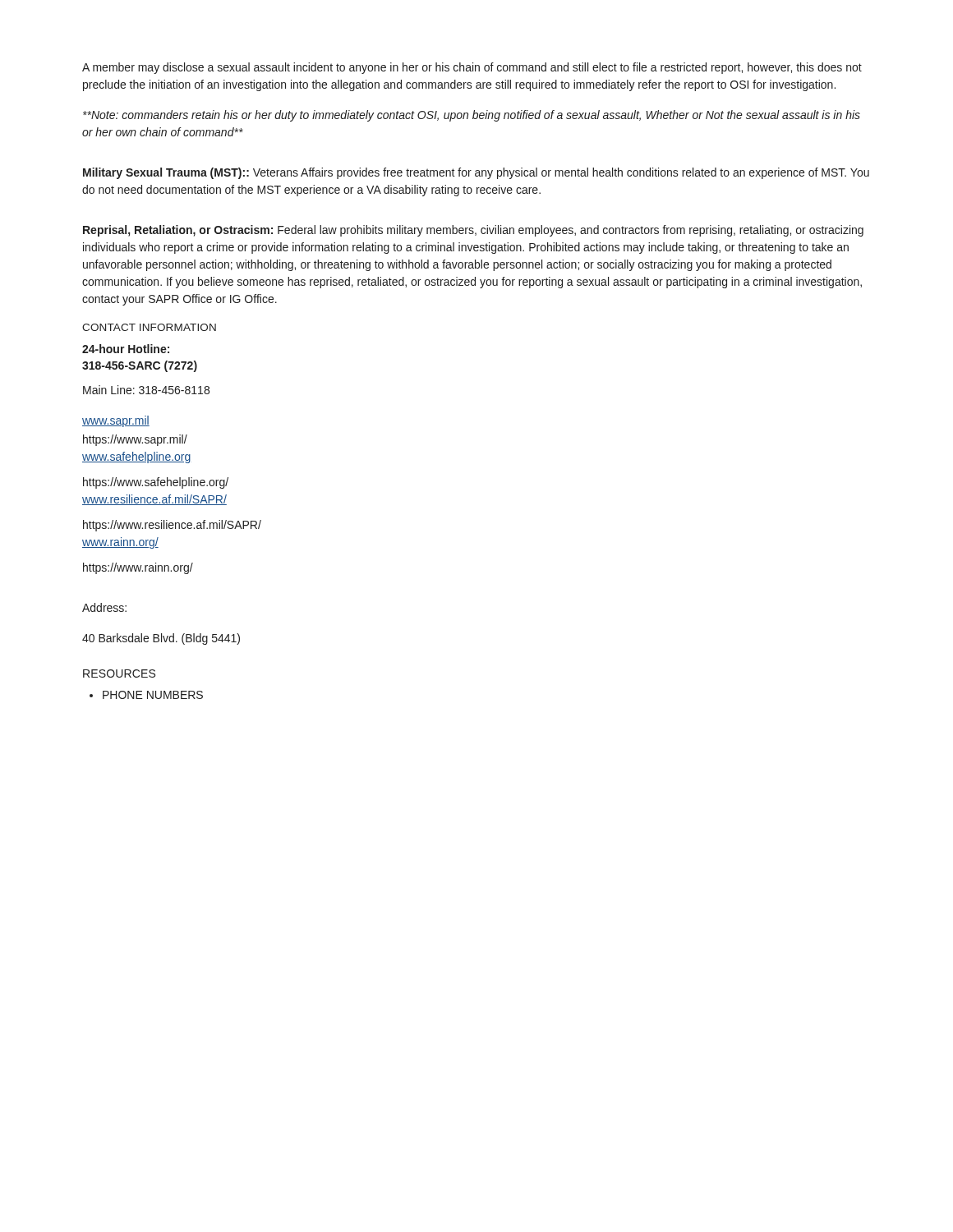Point to the text starting "Note: commanders retain his or her"
The image size is (953, 1232).
click(471, 124)
